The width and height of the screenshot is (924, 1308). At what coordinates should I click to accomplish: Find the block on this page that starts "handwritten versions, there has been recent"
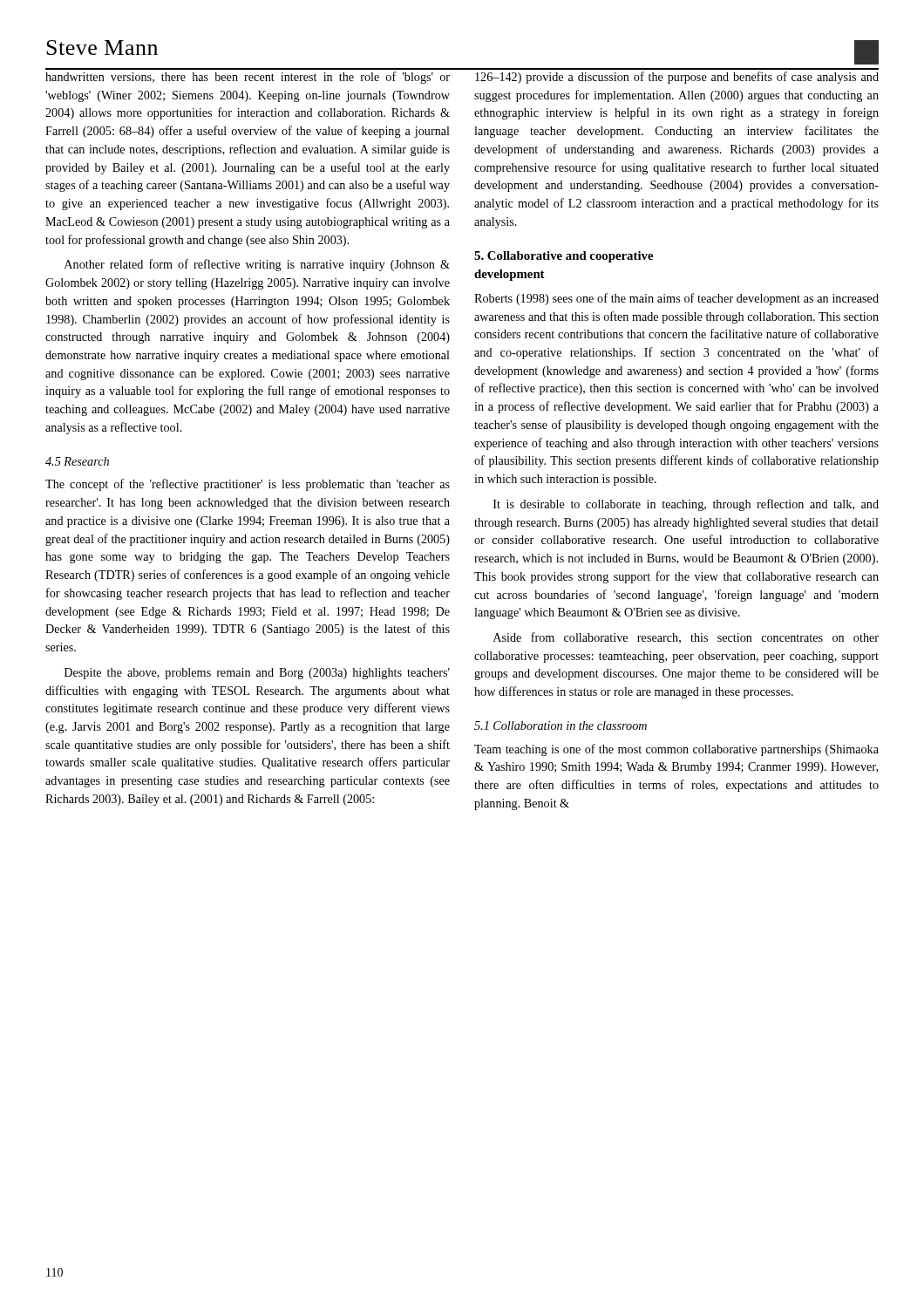(248, 158)
